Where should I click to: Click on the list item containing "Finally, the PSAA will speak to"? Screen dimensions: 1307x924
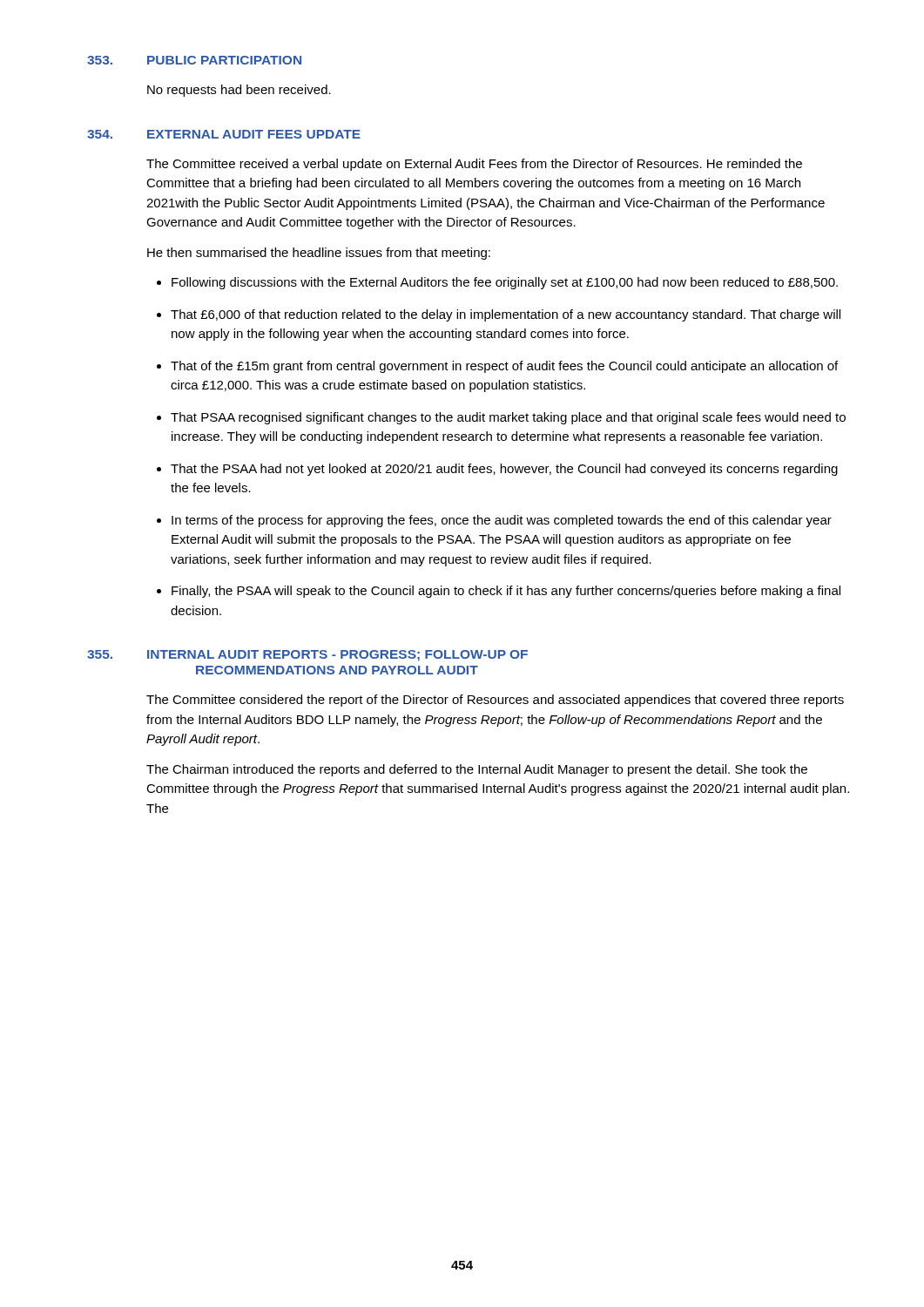click(x=506, y=600)
